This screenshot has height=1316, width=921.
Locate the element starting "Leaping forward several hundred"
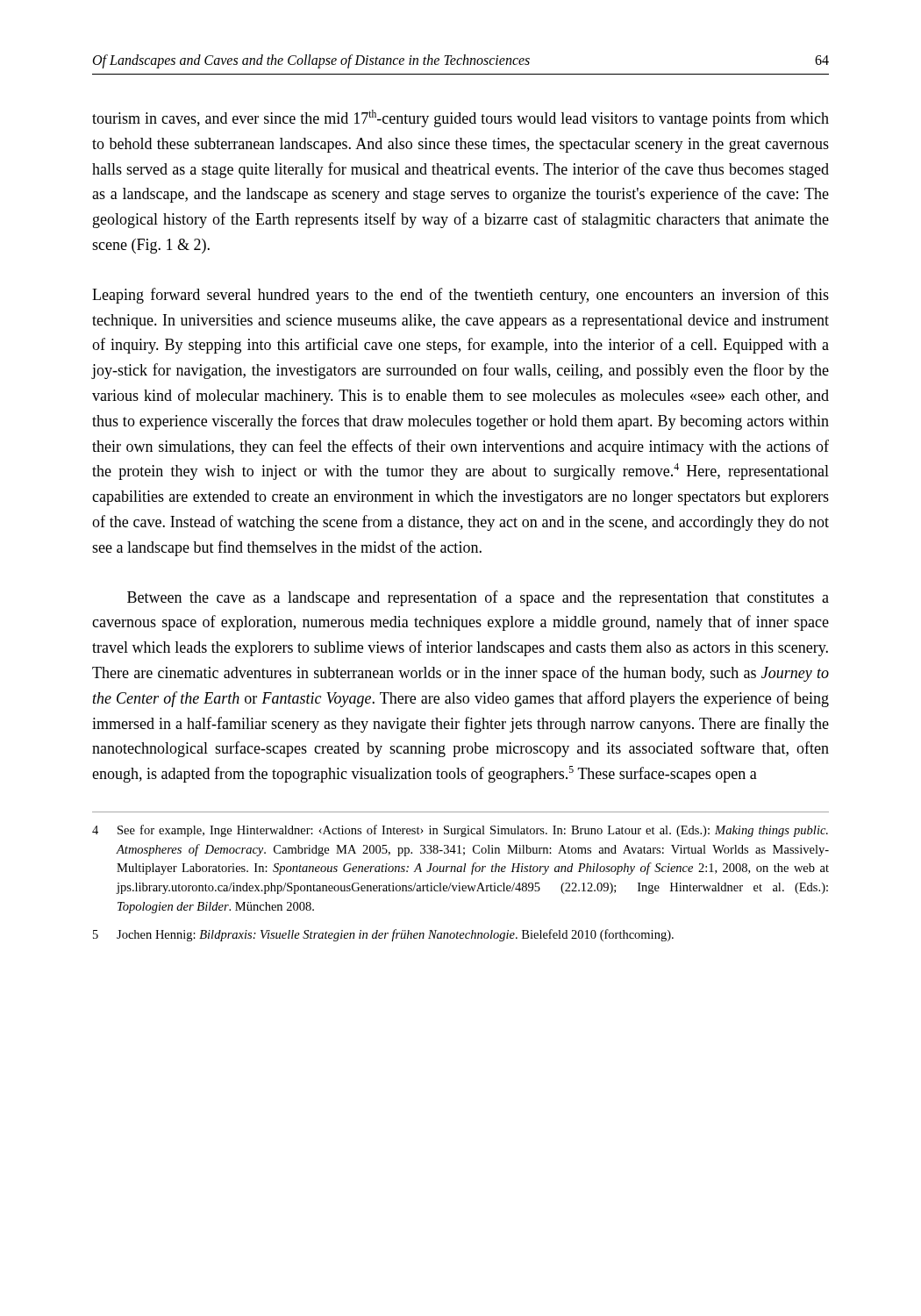(460, 421)
